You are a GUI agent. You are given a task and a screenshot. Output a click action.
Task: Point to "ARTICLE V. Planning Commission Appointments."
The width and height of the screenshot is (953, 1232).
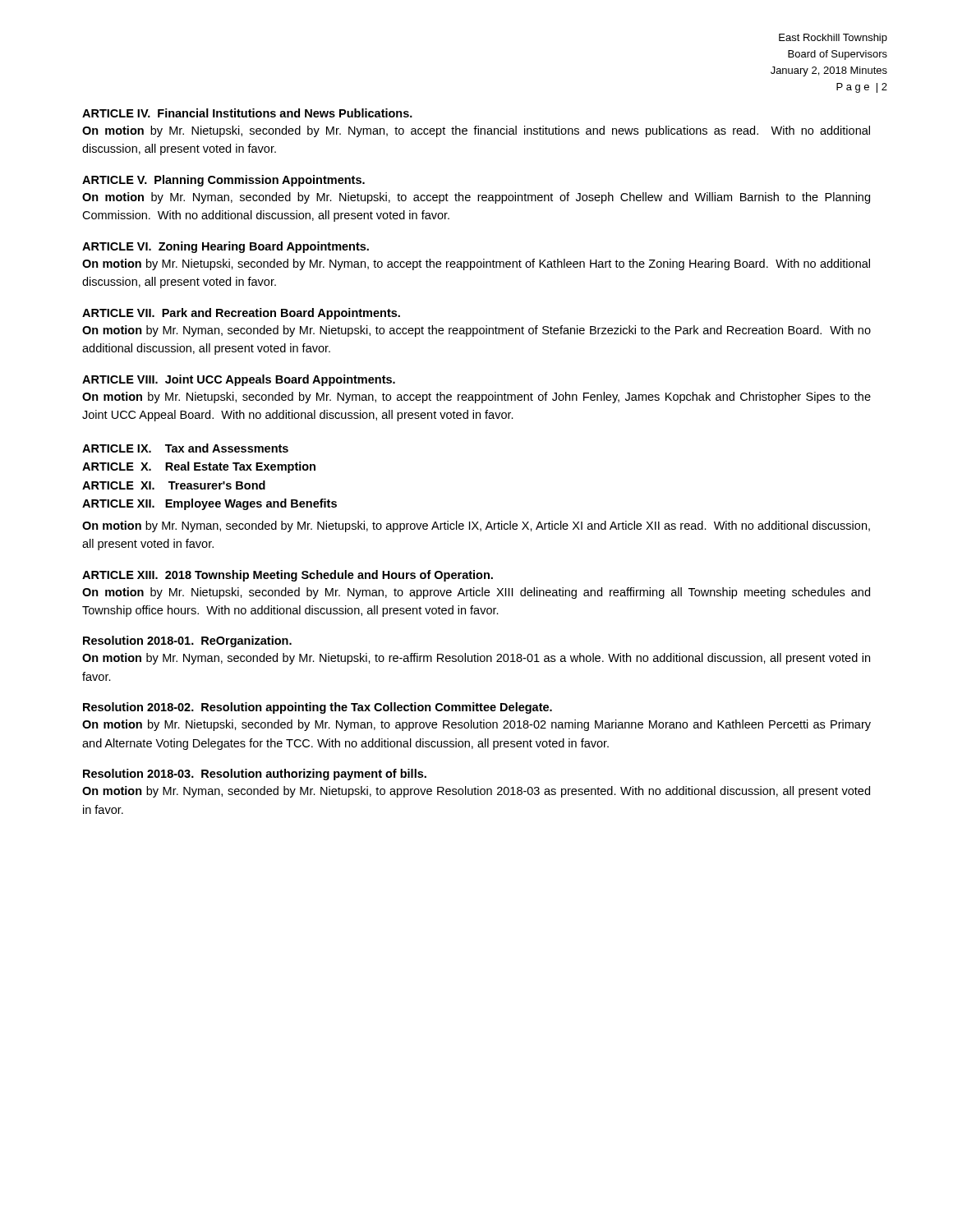click(224, 180)
